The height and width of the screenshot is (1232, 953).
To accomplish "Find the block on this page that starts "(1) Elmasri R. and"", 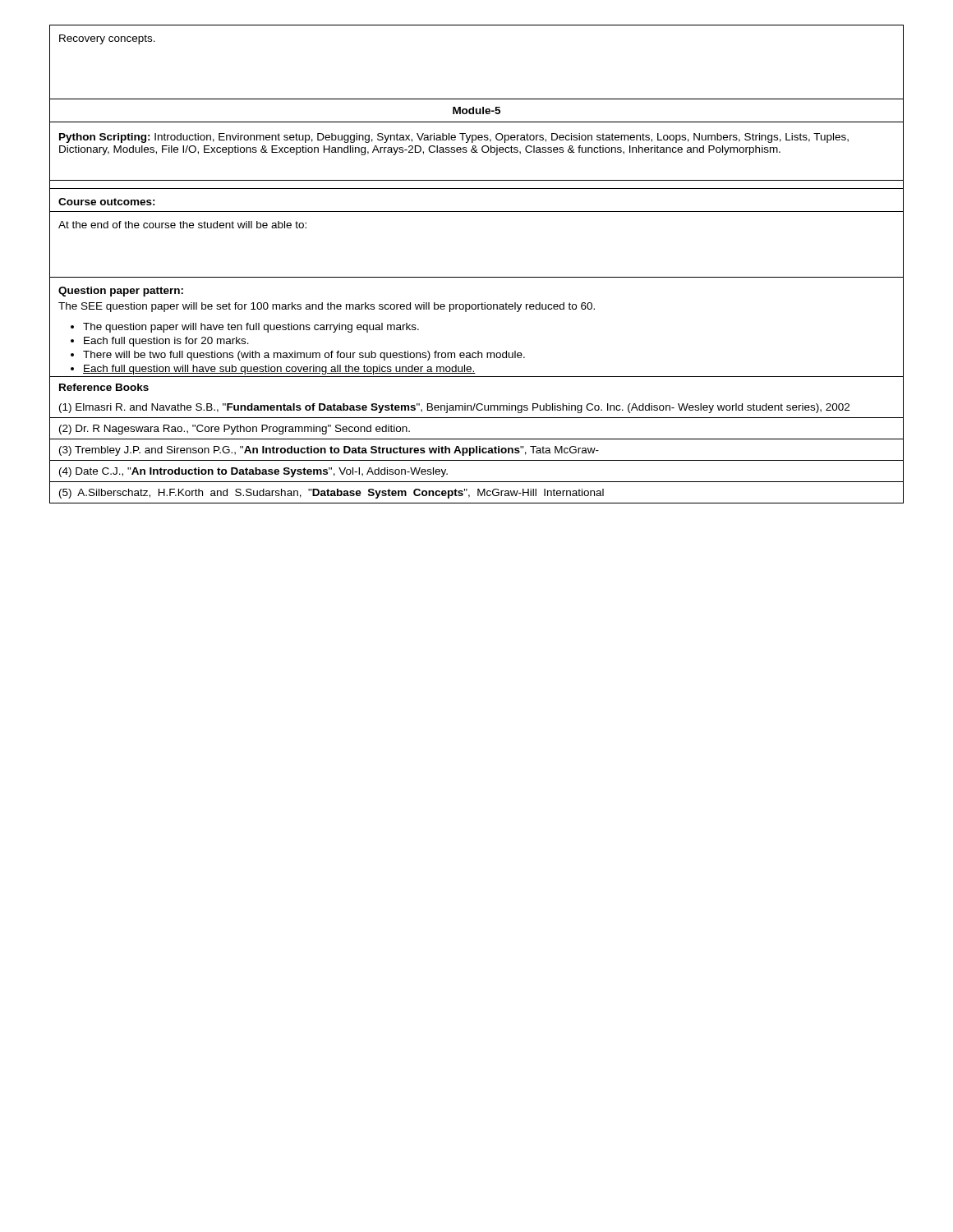I will coord(454,407).
